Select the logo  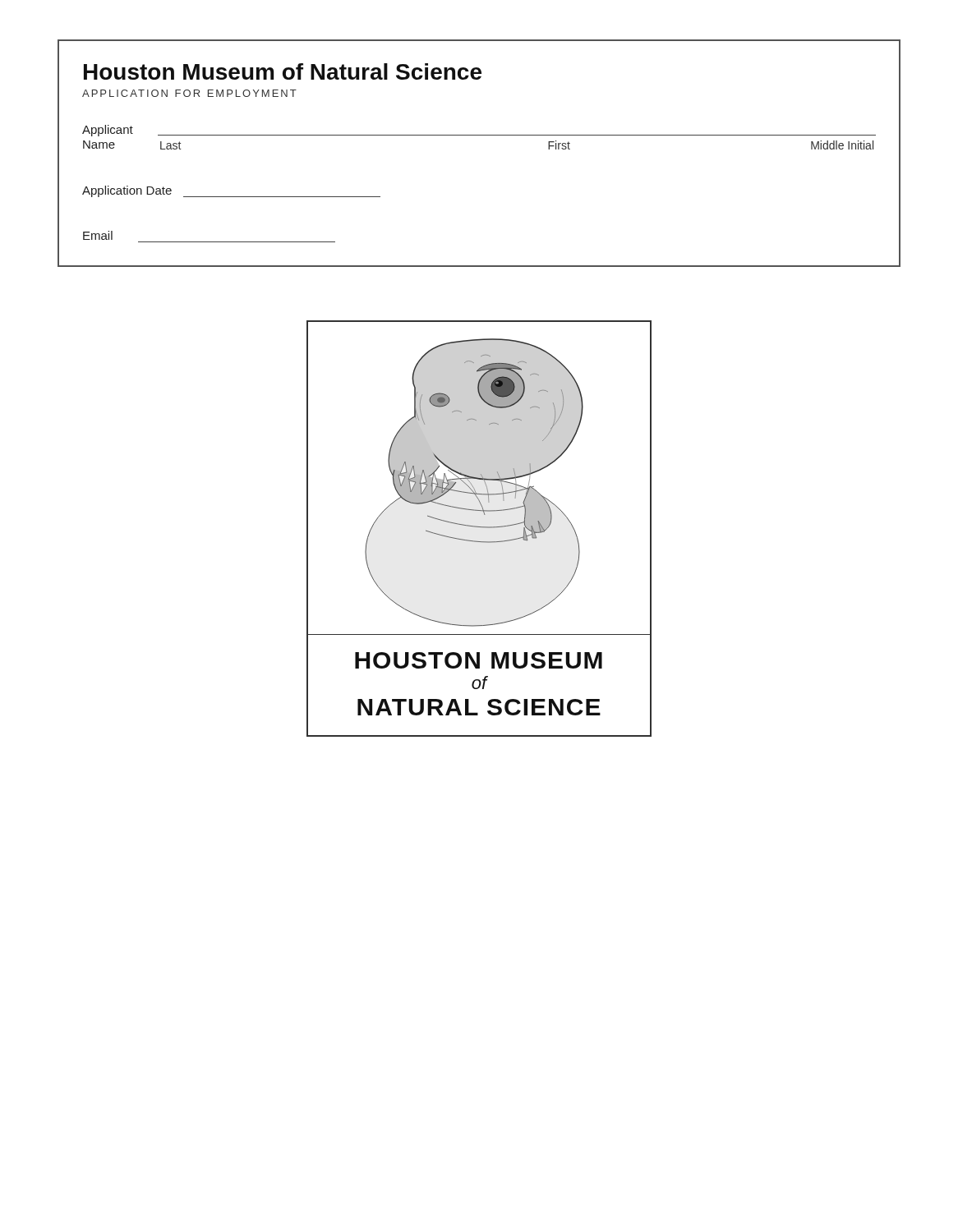[479, 529]
